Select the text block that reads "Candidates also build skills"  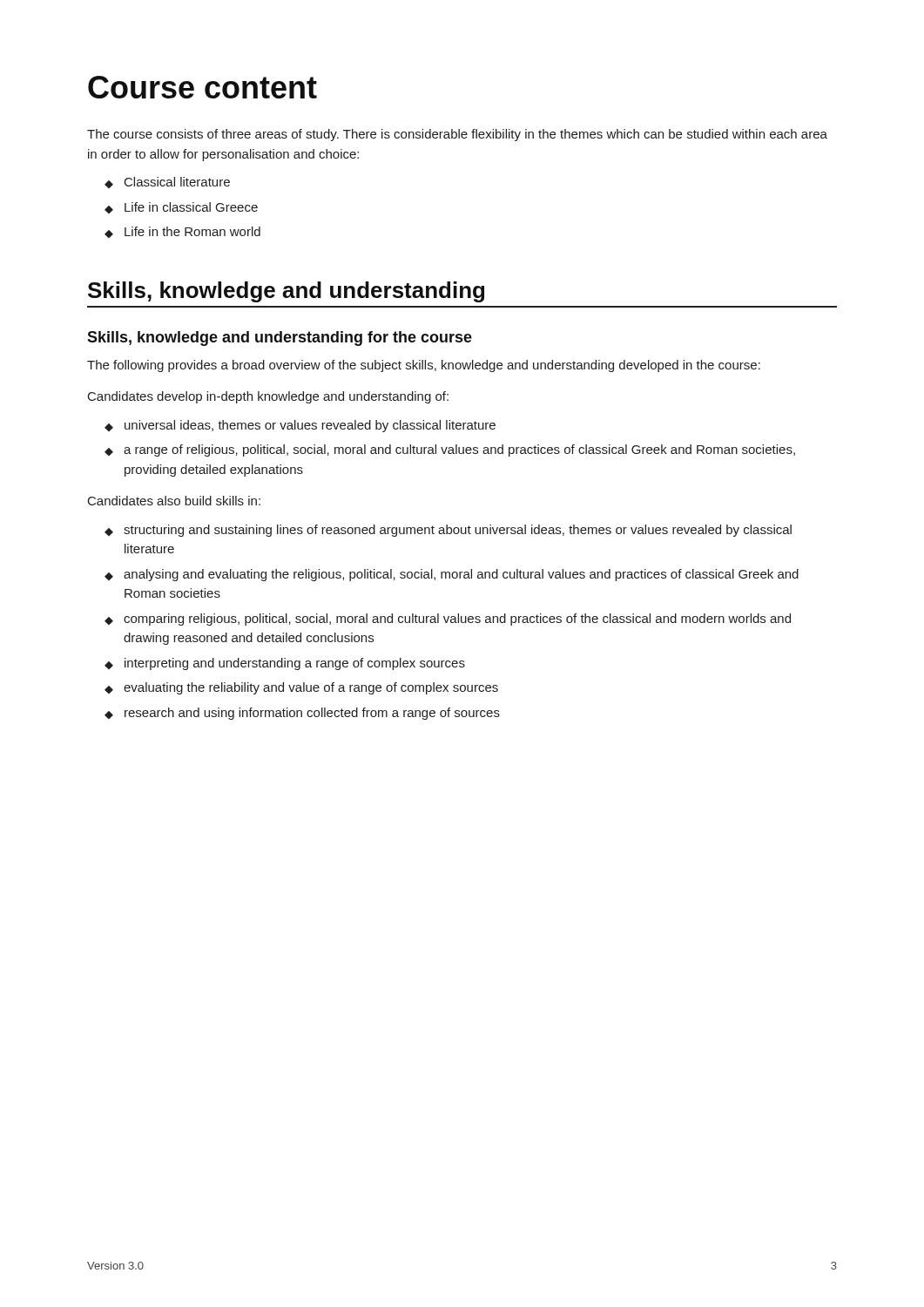(174, 501)
